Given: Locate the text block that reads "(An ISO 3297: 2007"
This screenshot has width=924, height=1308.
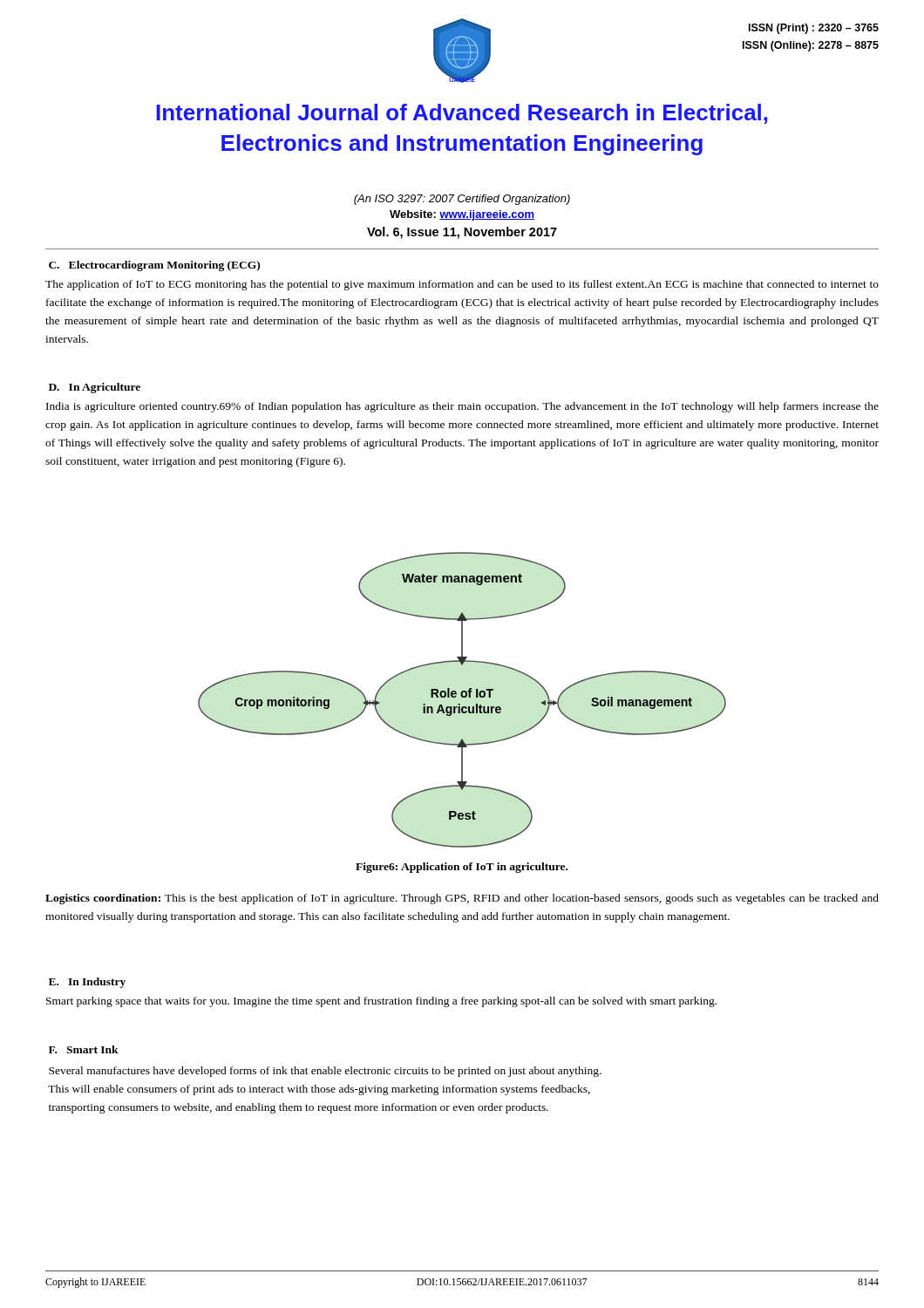Looking at the screenshot, I should (x=462, y=198).
